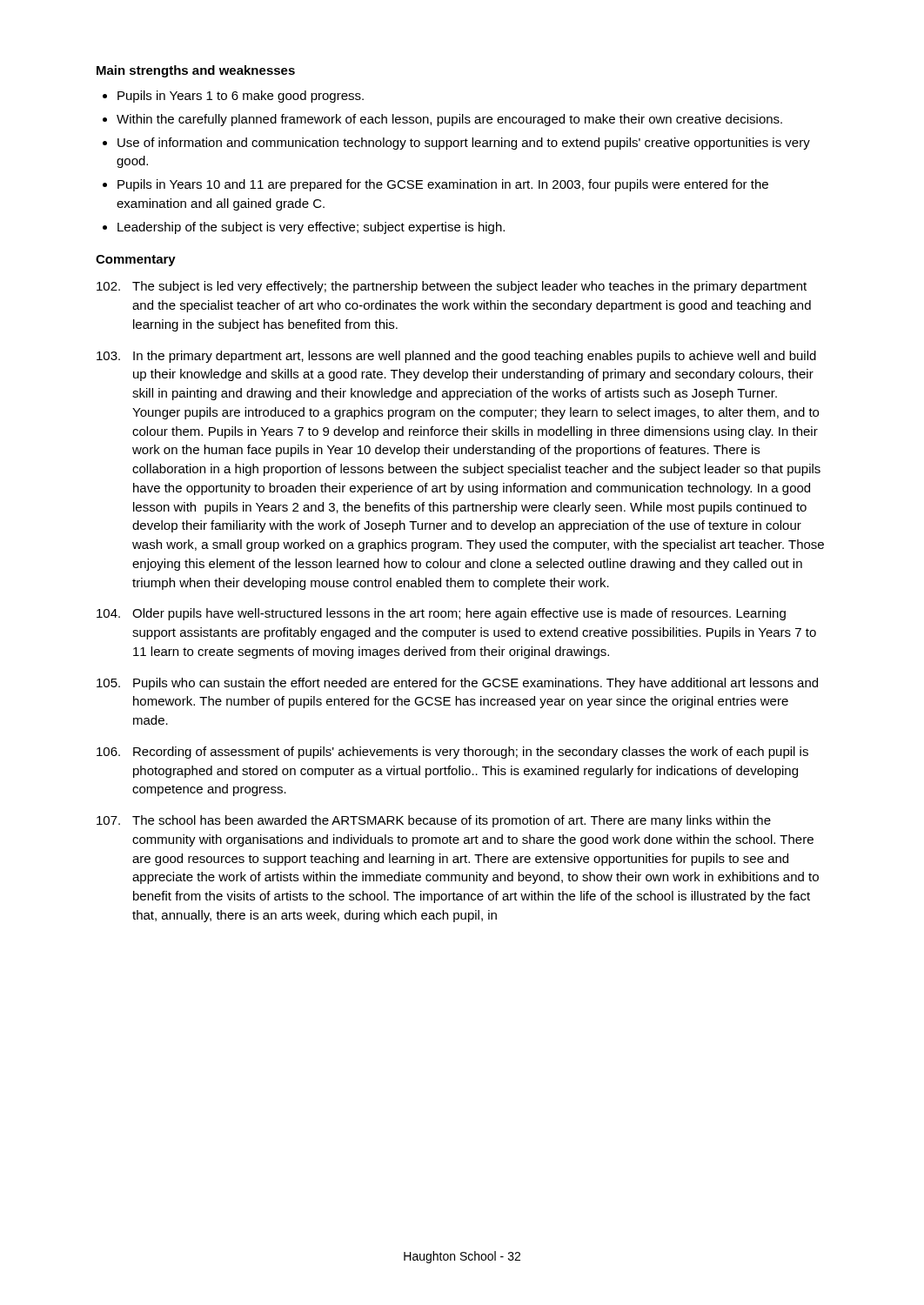This screenshot has width=924, height=1305.
Task: Find the block on this page that starts "The school has been awarded the ARTSMARK because"
Action: pyautogui.click(x=462, y=868)
